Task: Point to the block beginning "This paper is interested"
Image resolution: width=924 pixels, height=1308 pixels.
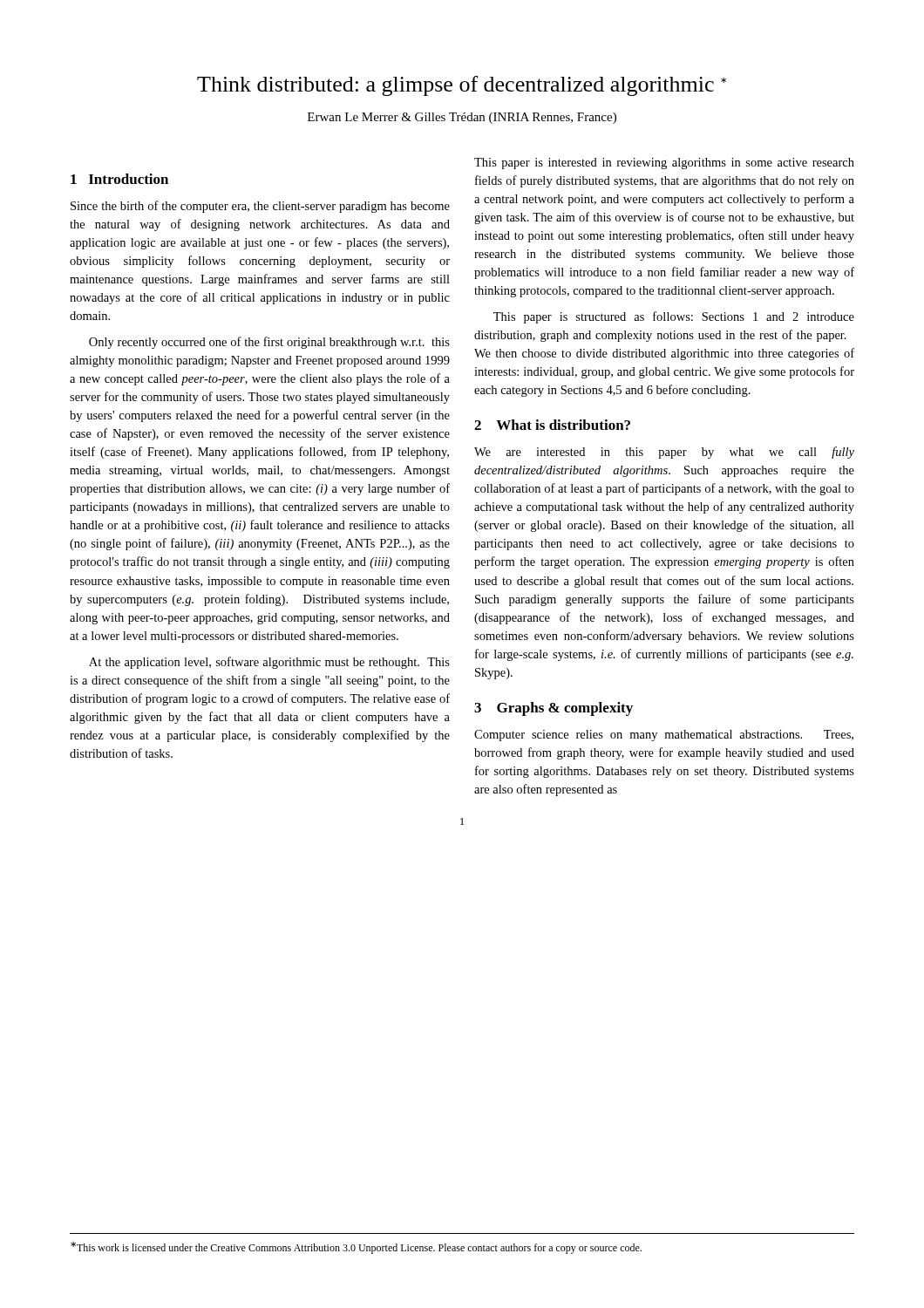Action: tap(664, 276)
